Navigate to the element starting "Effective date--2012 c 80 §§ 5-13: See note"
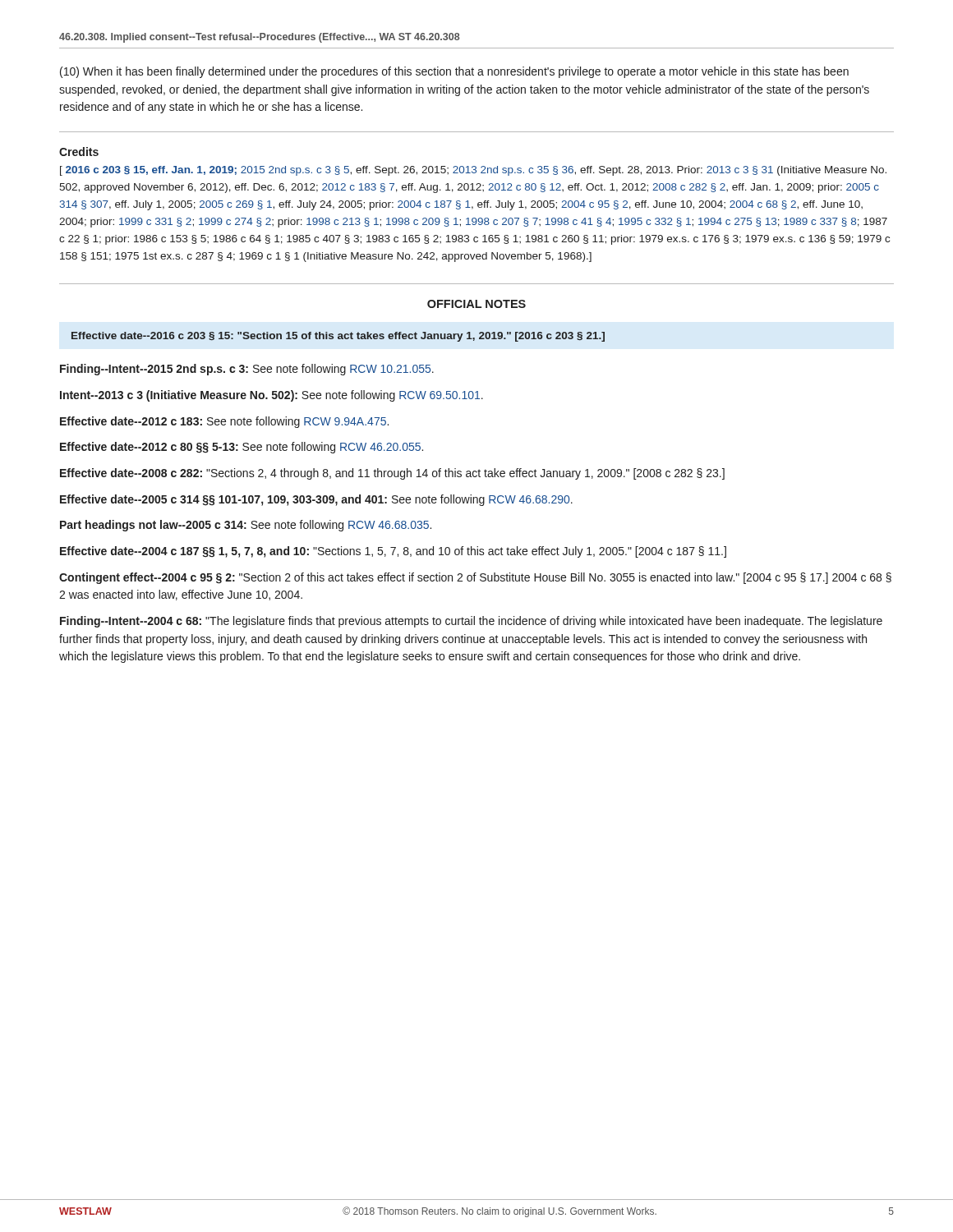This screenshot has height=1232, width=953. pos(242,447)
